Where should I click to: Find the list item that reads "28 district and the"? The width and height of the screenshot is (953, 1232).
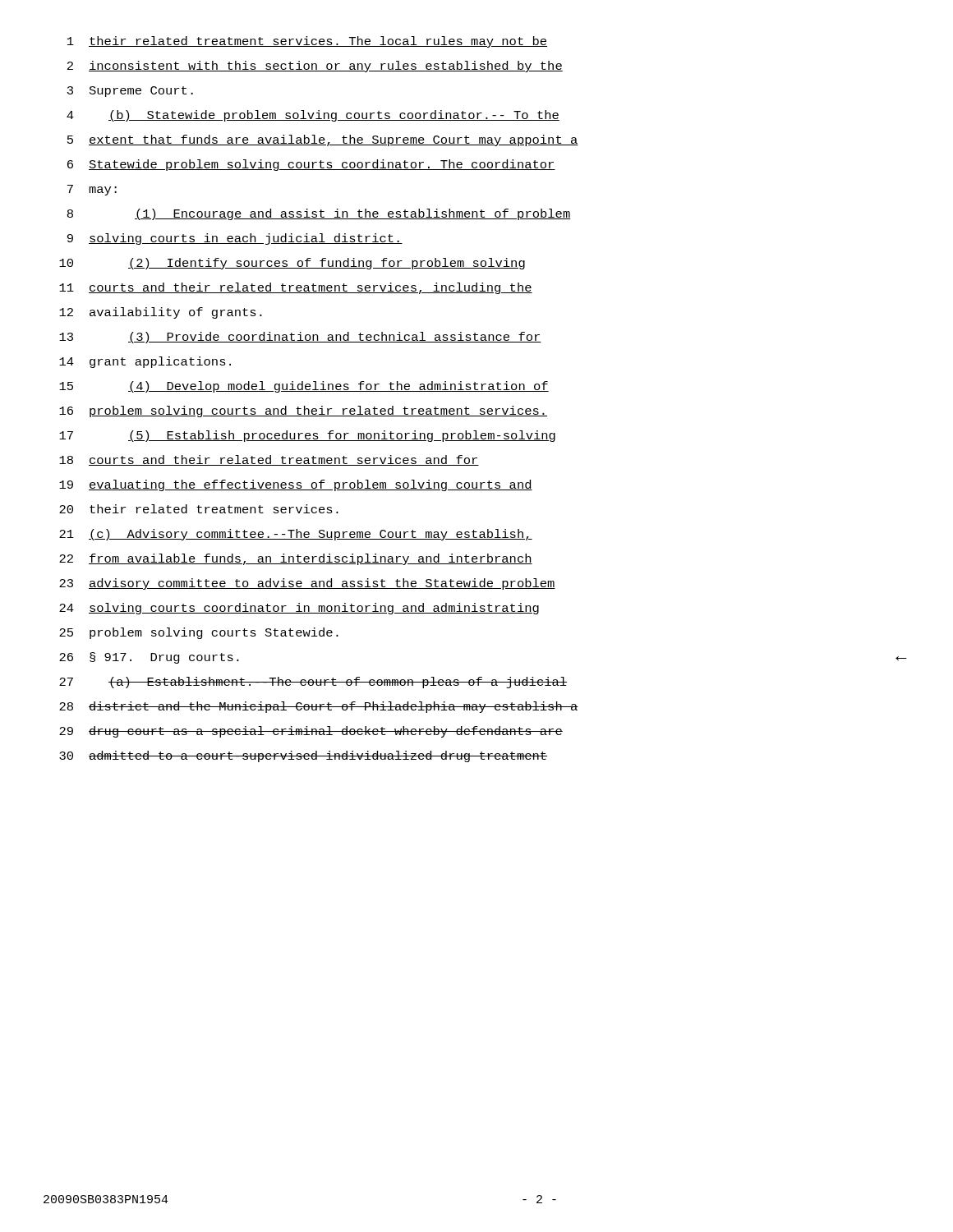click(x=310, y=707)
